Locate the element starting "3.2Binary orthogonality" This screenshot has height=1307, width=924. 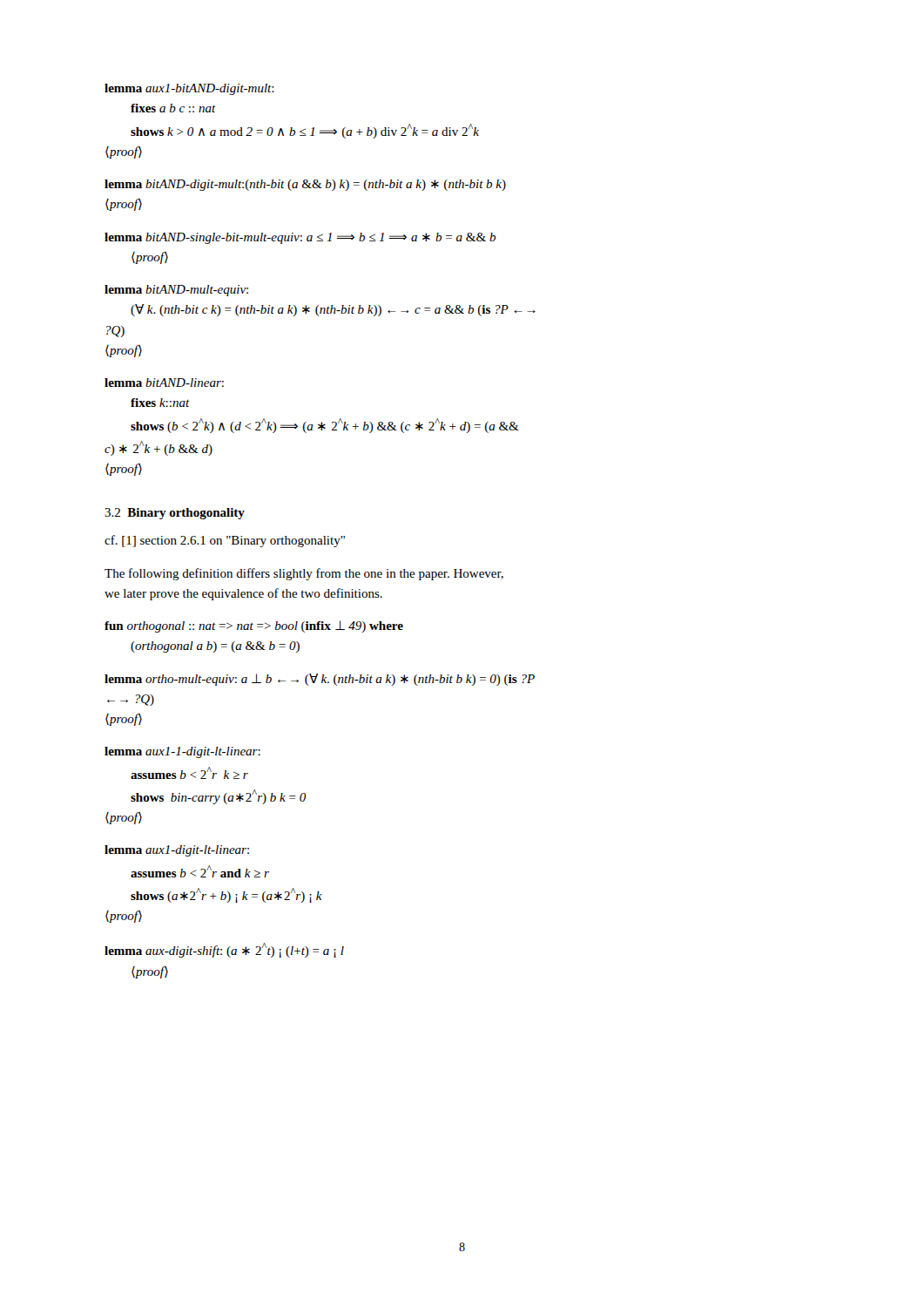[175, 513]
